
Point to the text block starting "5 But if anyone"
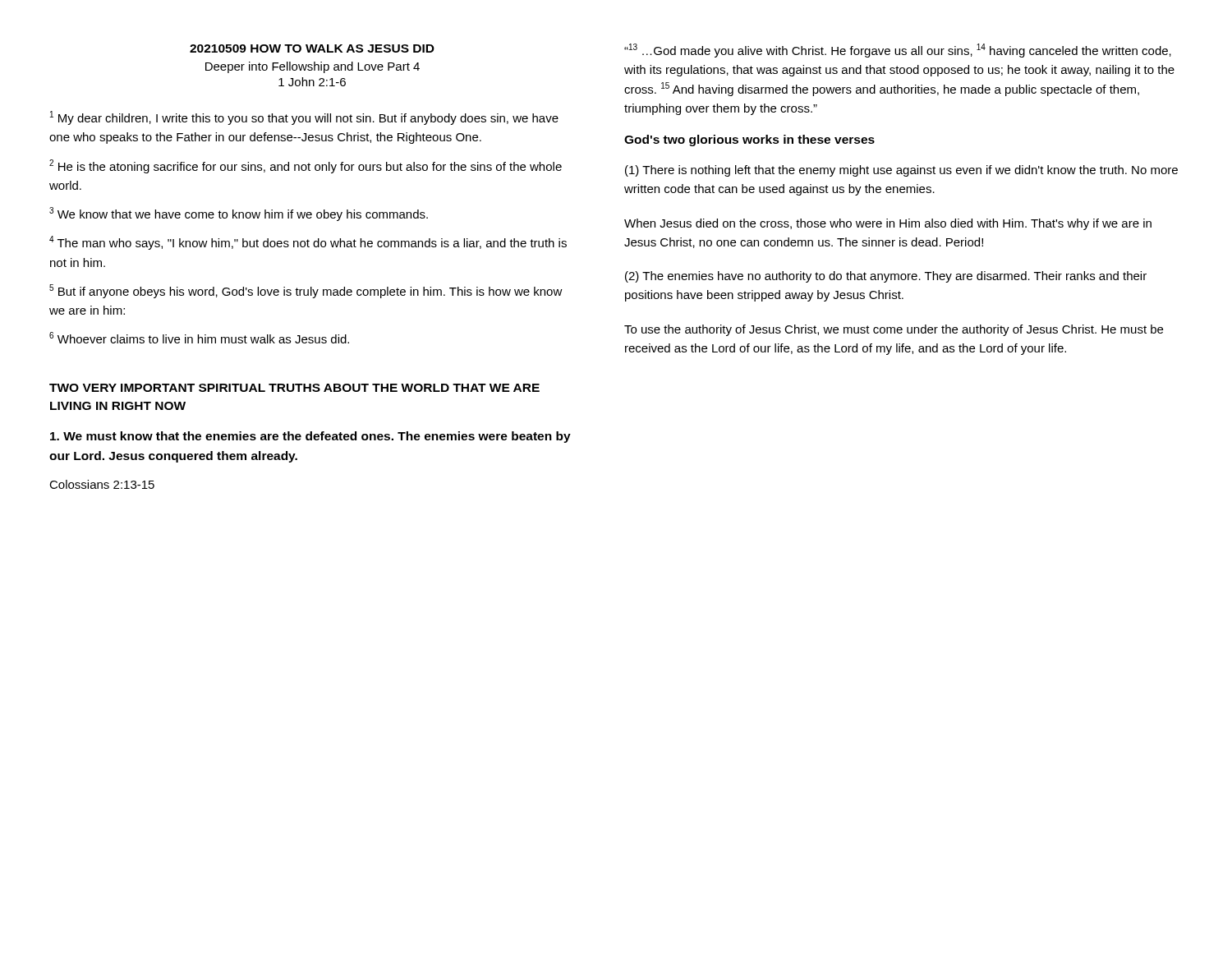click(x=306, y=300)
